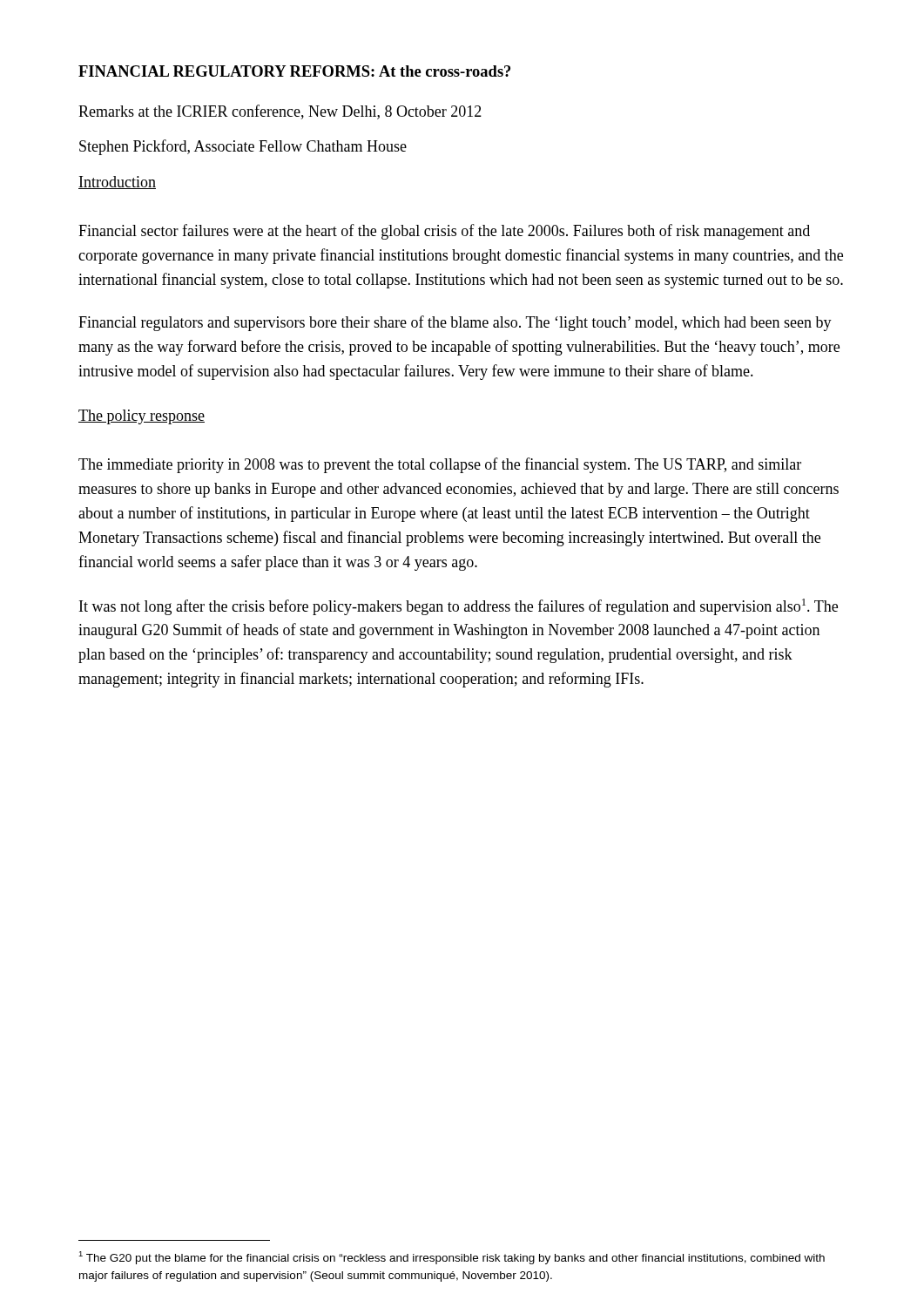Select the title

295,71
